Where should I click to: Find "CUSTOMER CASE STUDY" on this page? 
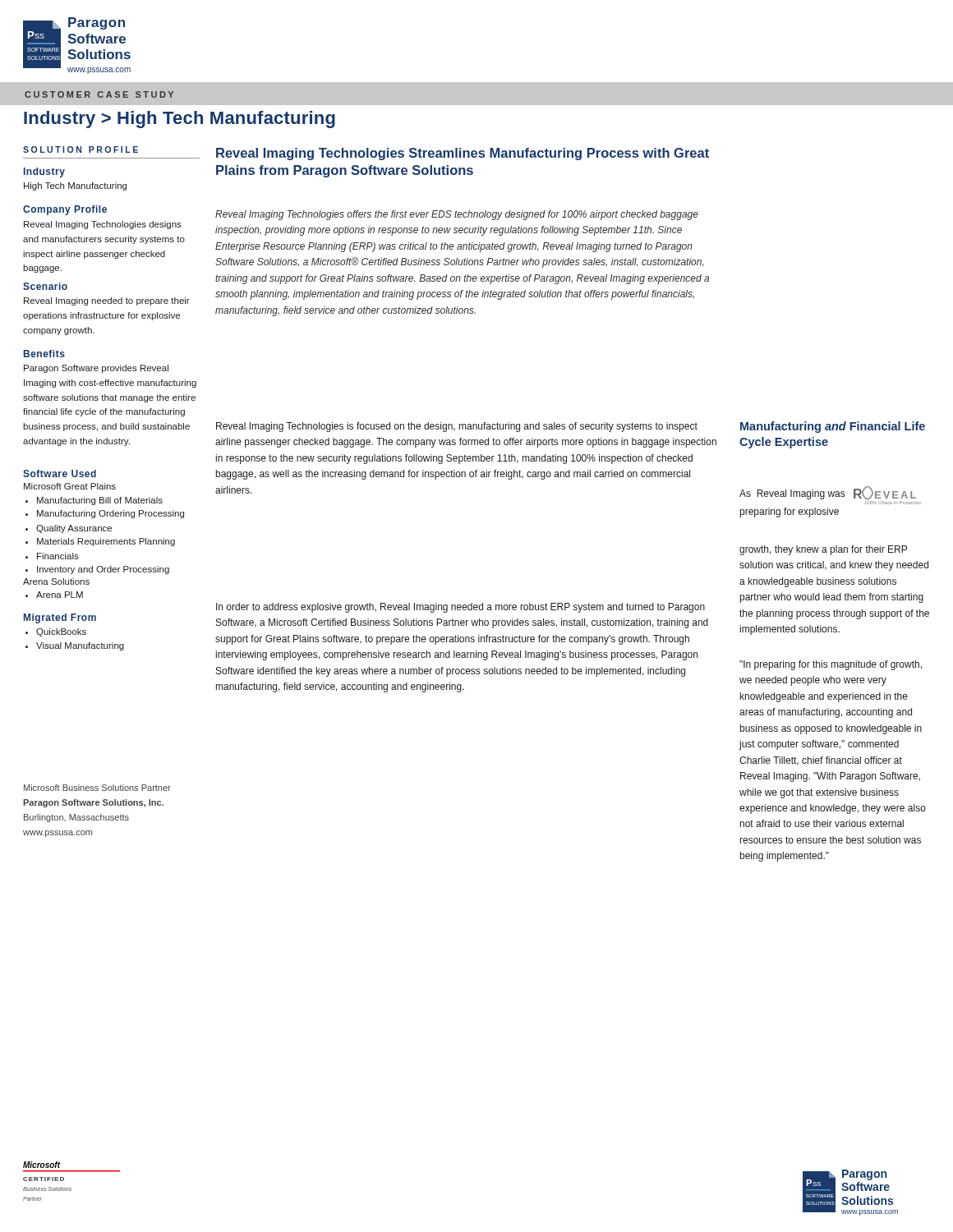[x=100, y=94]
